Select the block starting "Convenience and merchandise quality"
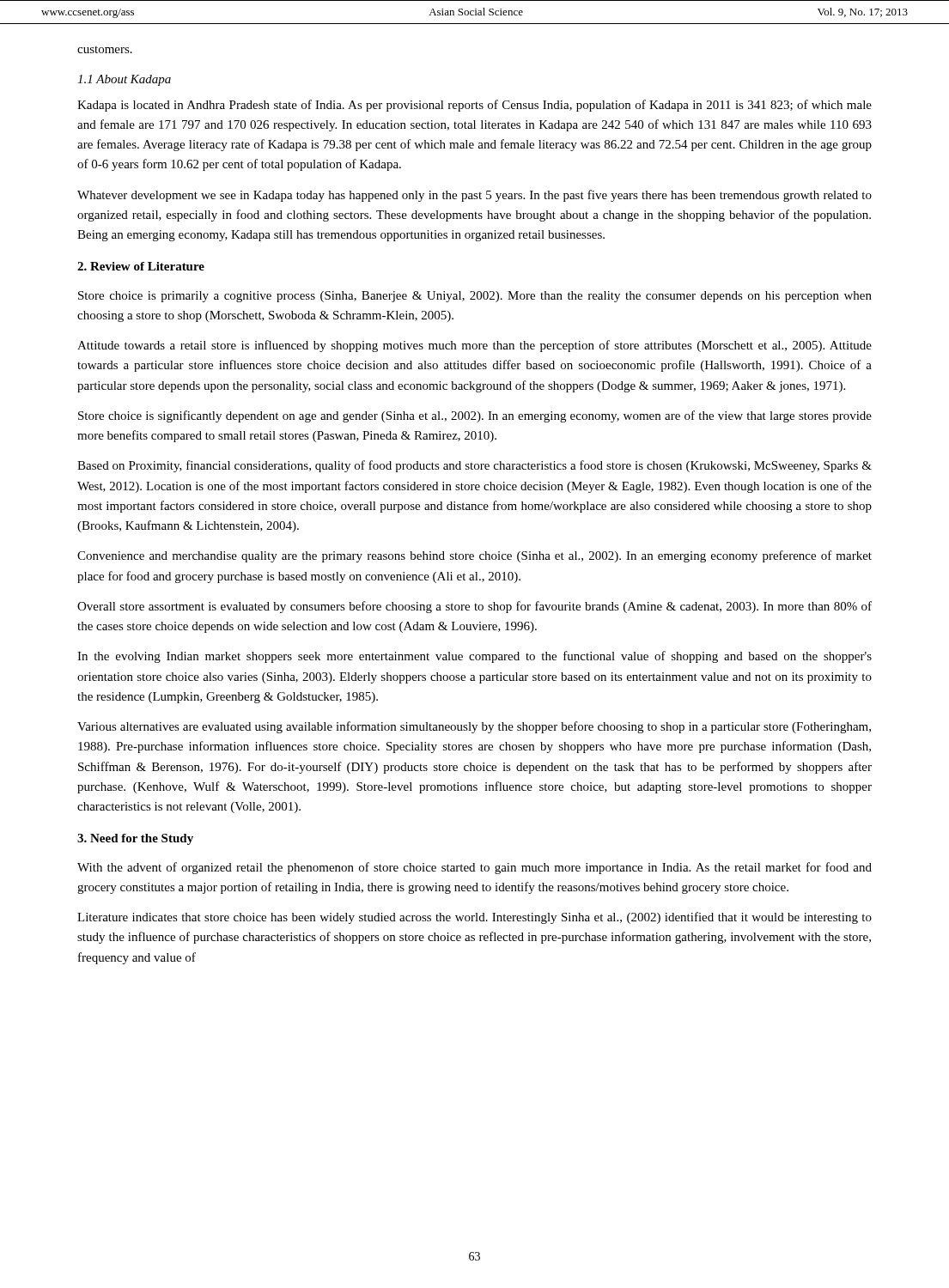The width and height of the screenshot is (949, 1288). pos(474,566)
